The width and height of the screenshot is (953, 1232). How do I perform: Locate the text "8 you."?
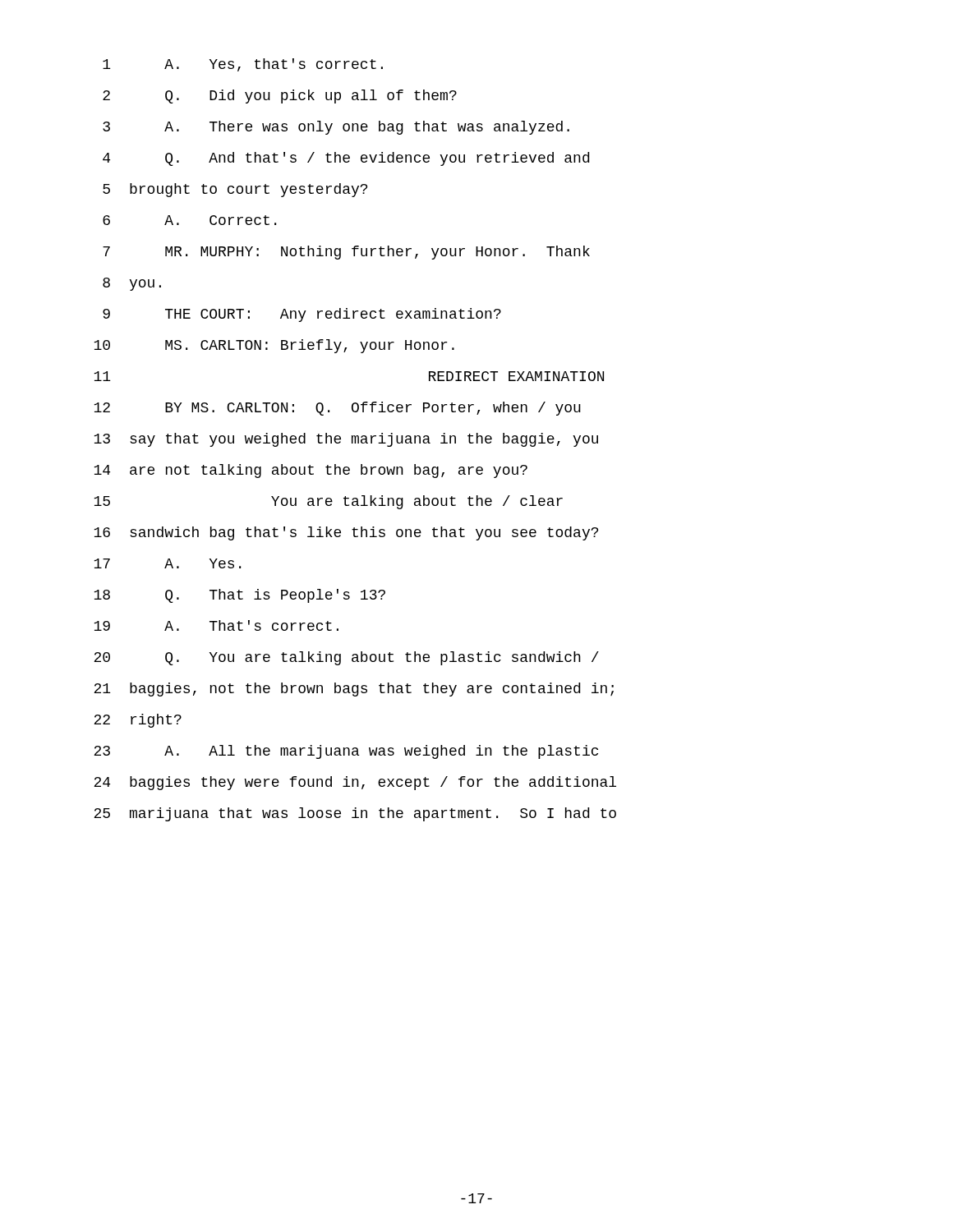tap(132, 284)
